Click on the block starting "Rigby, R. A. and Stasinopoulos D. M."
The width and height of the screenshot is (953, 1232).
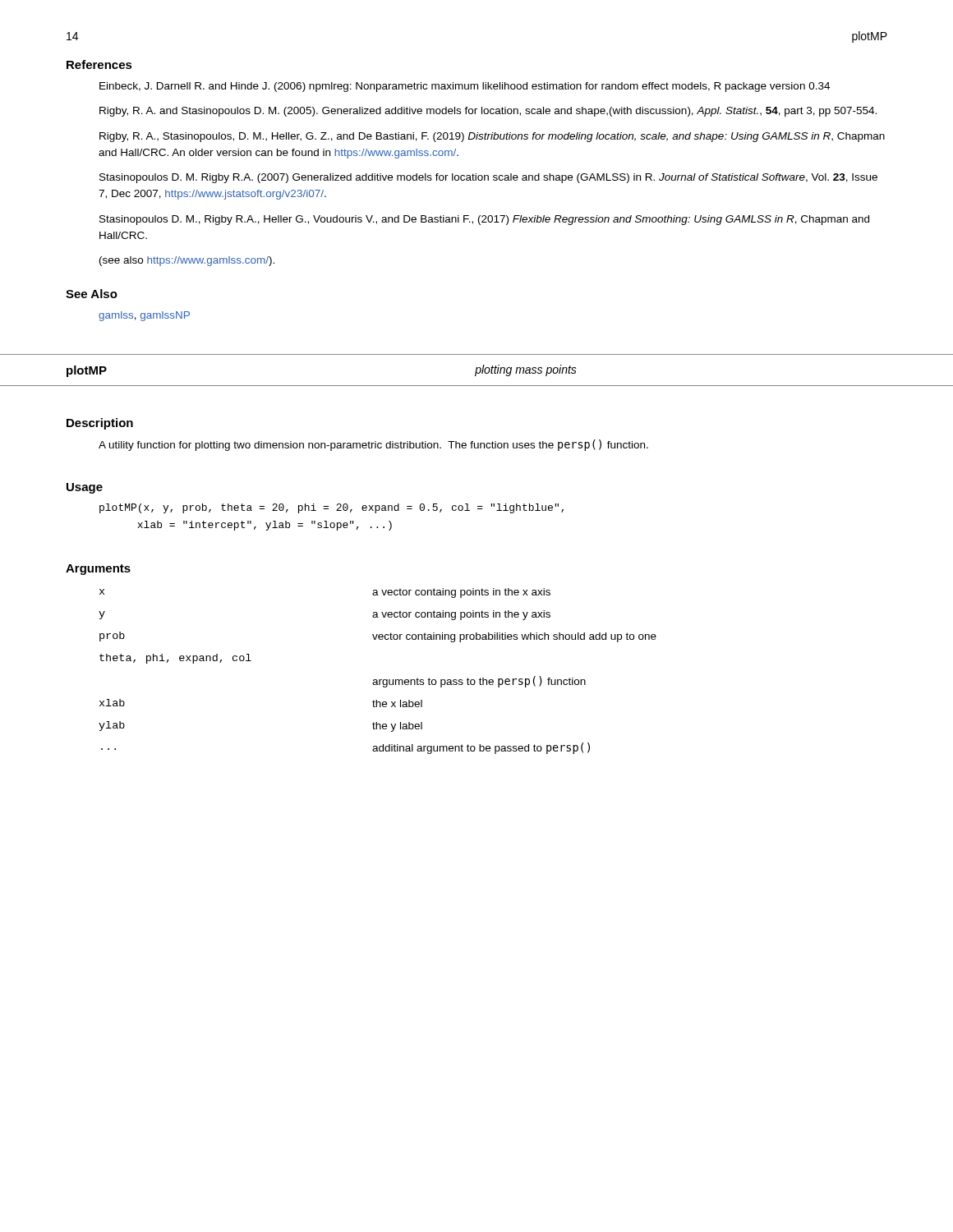click(x=488, y=111)
